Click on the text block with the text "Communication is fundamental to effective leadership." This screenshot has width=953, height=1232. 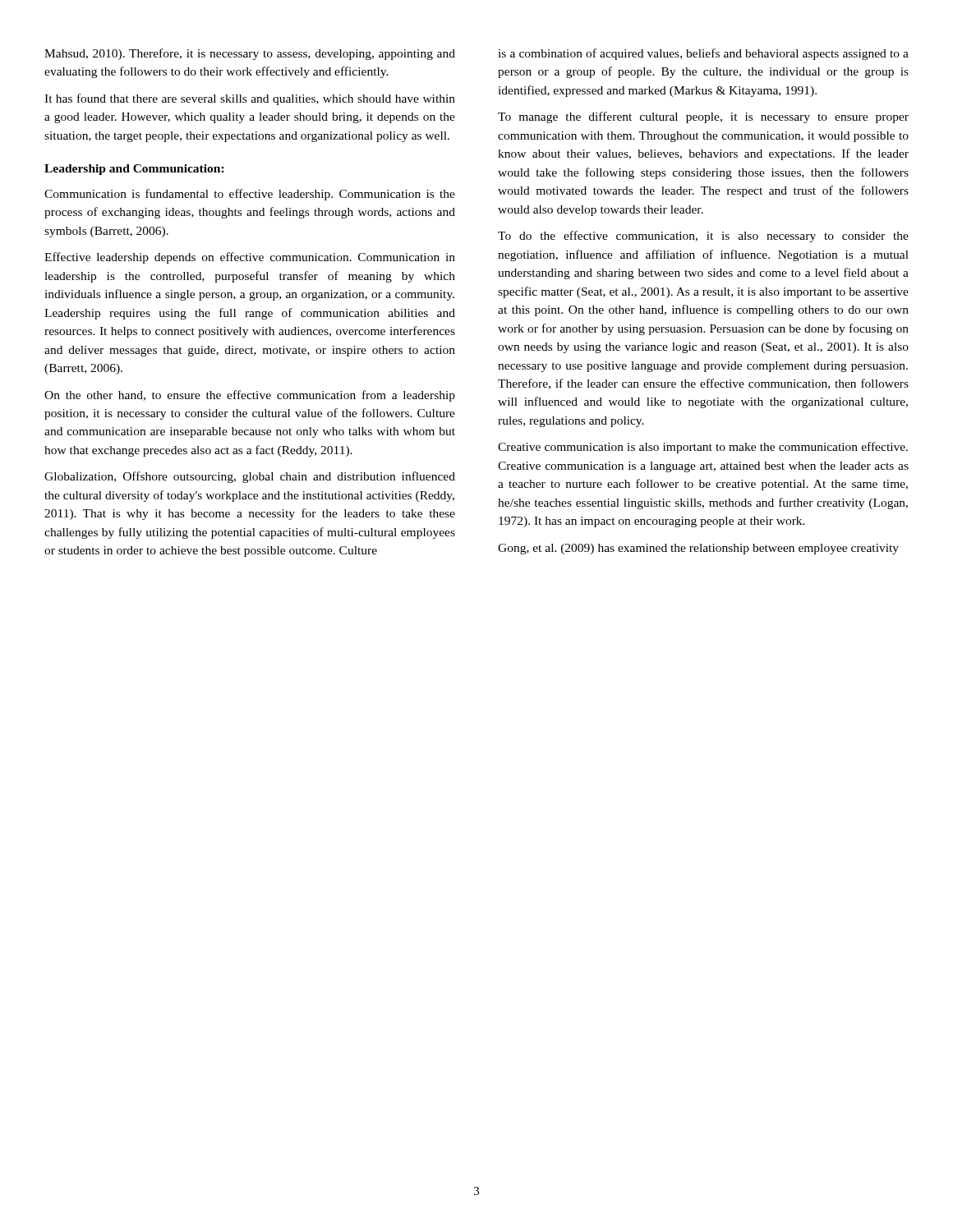point(250,212)
